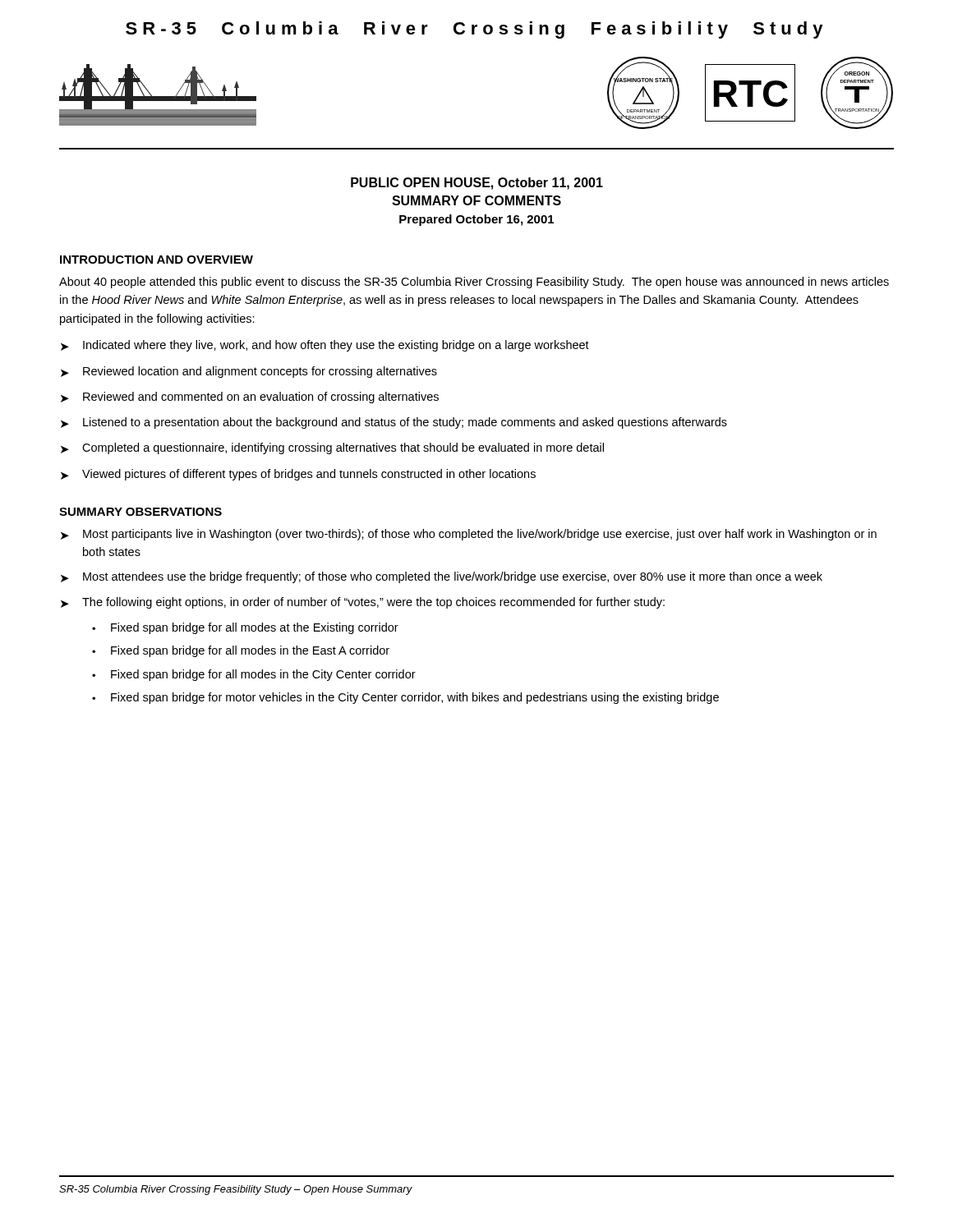
Task: Locate the passage starting "SUMMARY OBSERVATIONS"
Action: point(141,511)
